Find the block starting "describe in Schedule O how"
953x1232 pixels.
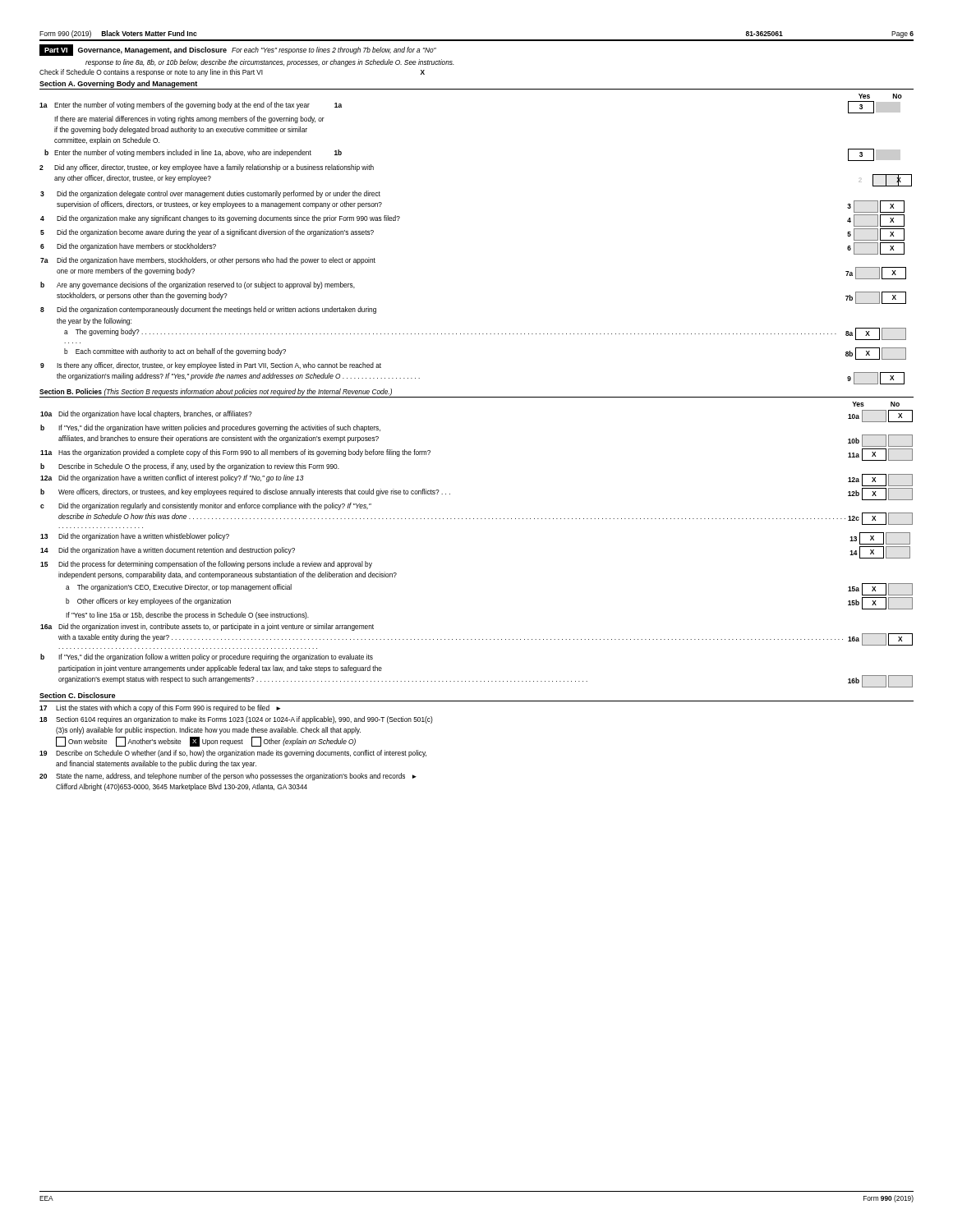click(x=476, y=522)
